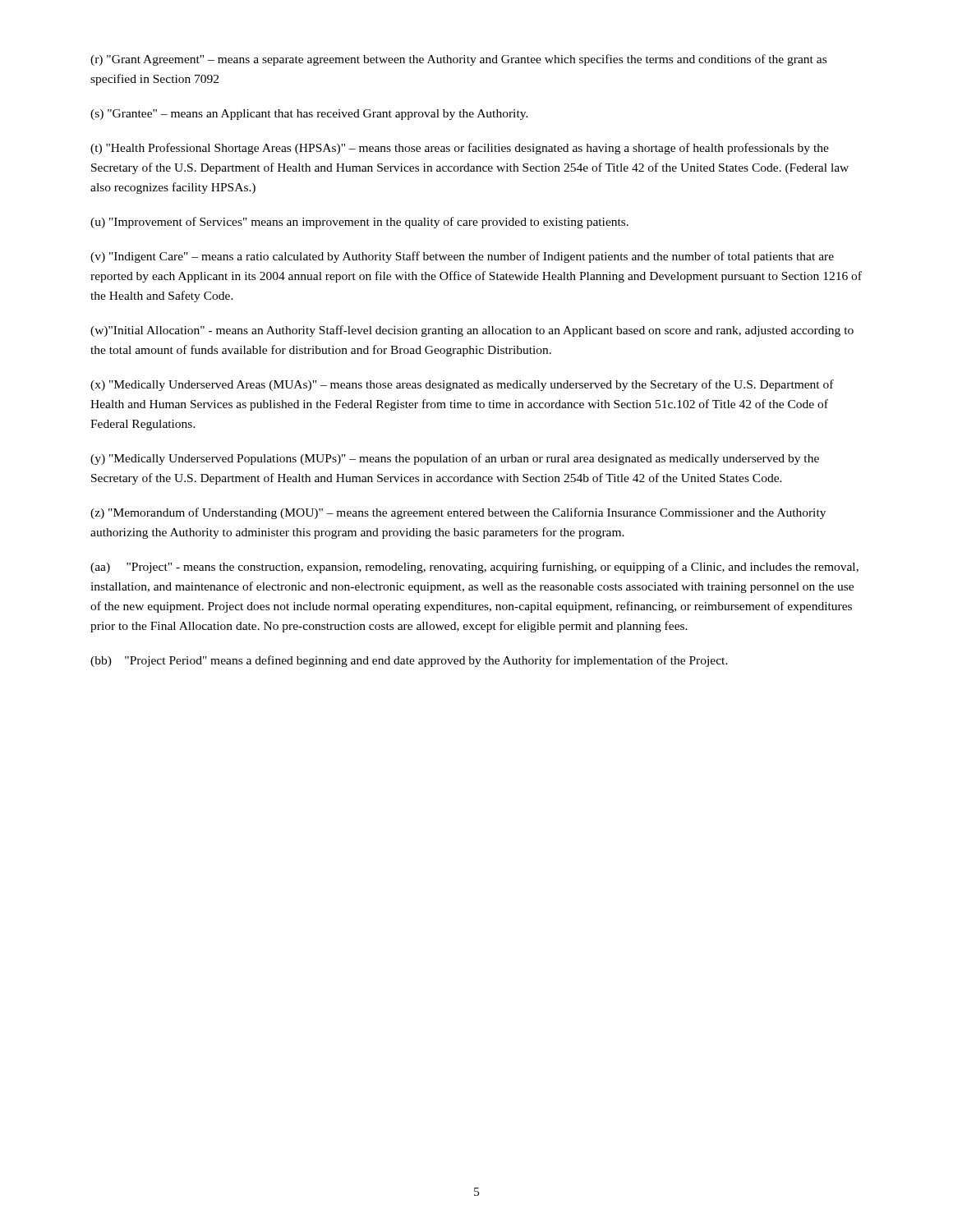This screenshot has height=1232, width=953.
Task: Point to the passage starting "(r) "Grant Agreement" – means a separate"
Action: coord(459,69)
